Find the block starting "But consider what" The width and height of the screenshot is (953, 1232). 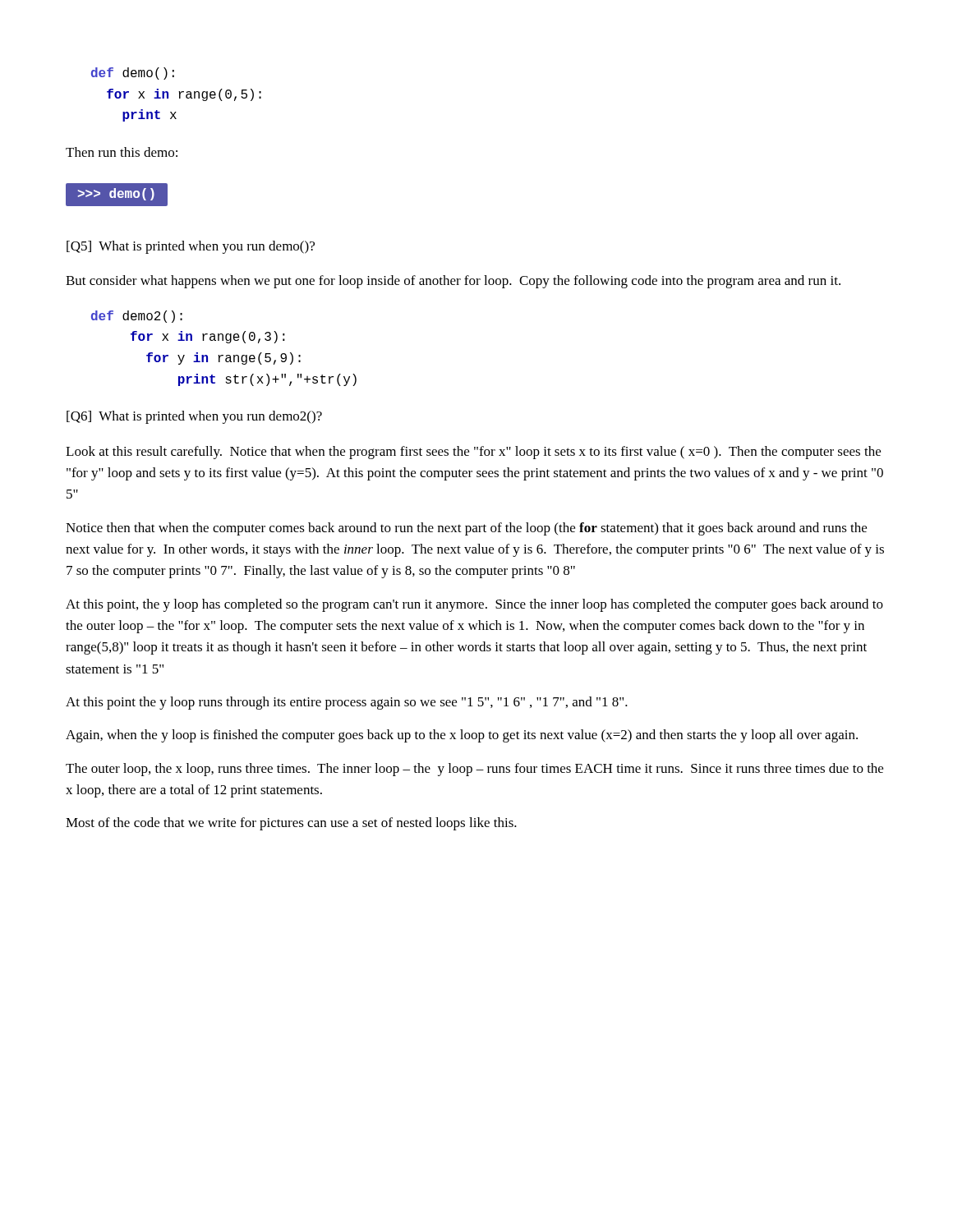[x=454, y=281]
